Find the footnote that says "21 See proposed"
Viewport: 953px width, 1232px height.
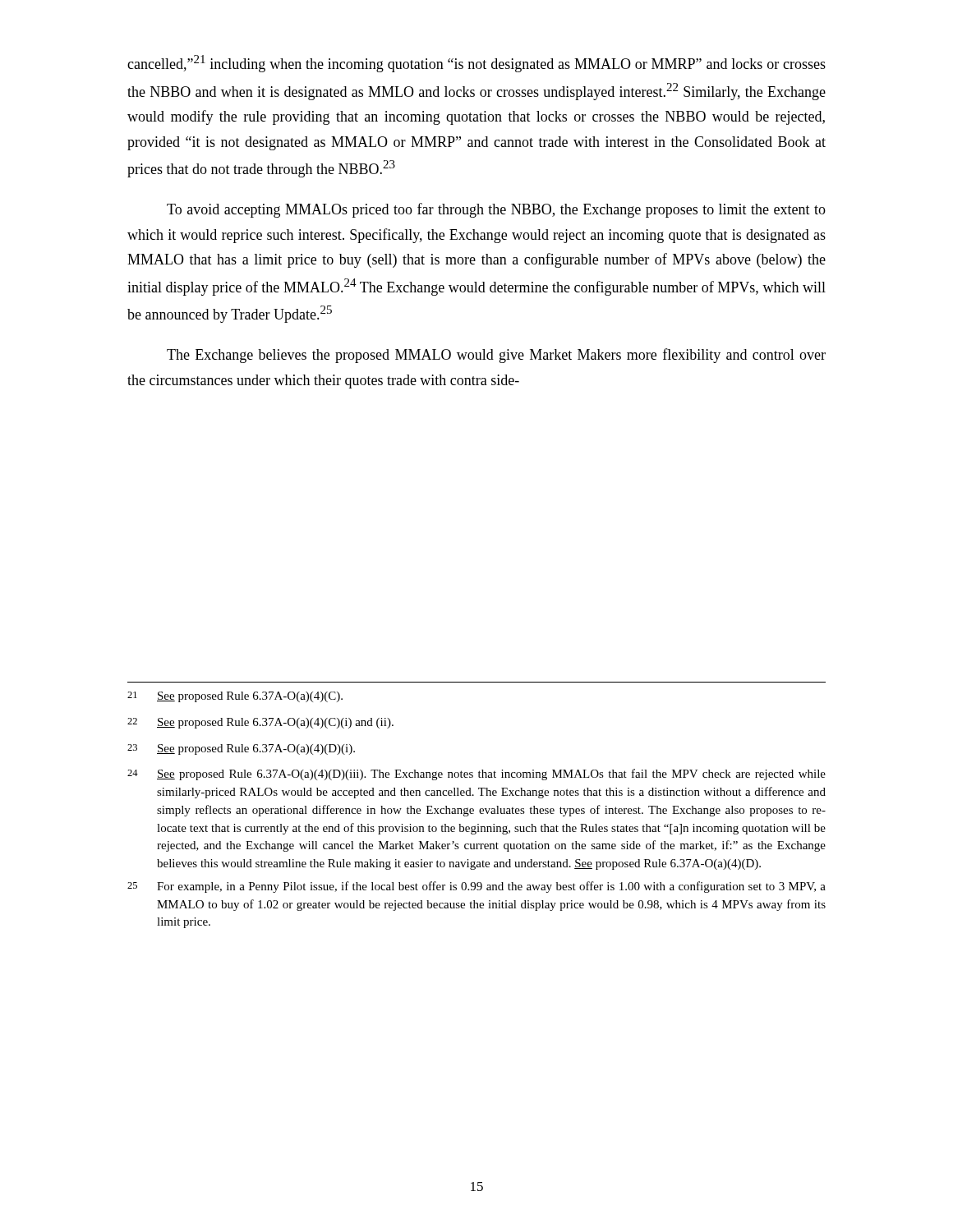(235, 697)
